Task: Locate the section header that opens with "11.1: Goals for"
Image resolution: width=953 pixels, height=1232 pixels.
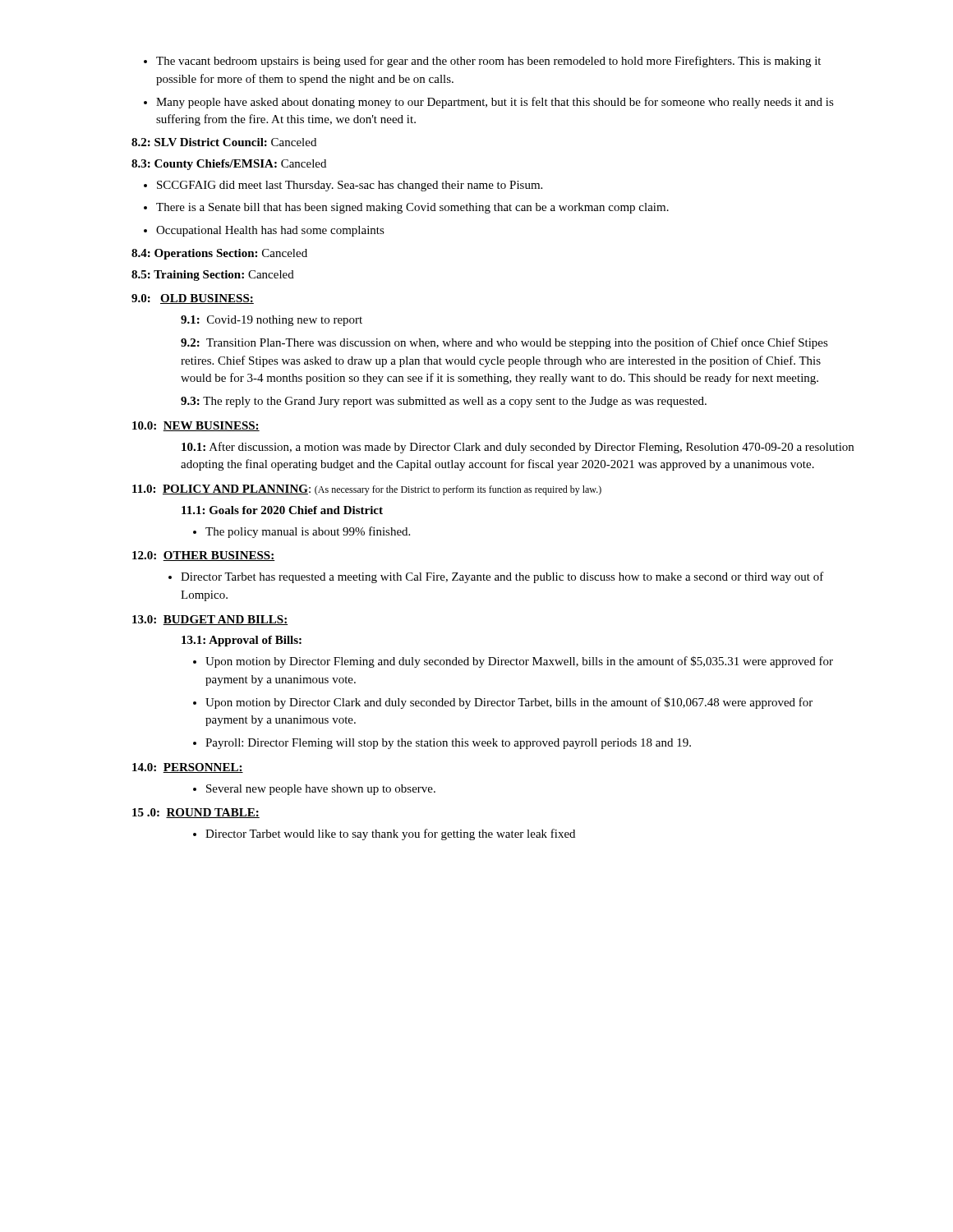Action: click(x=282, y=510)
